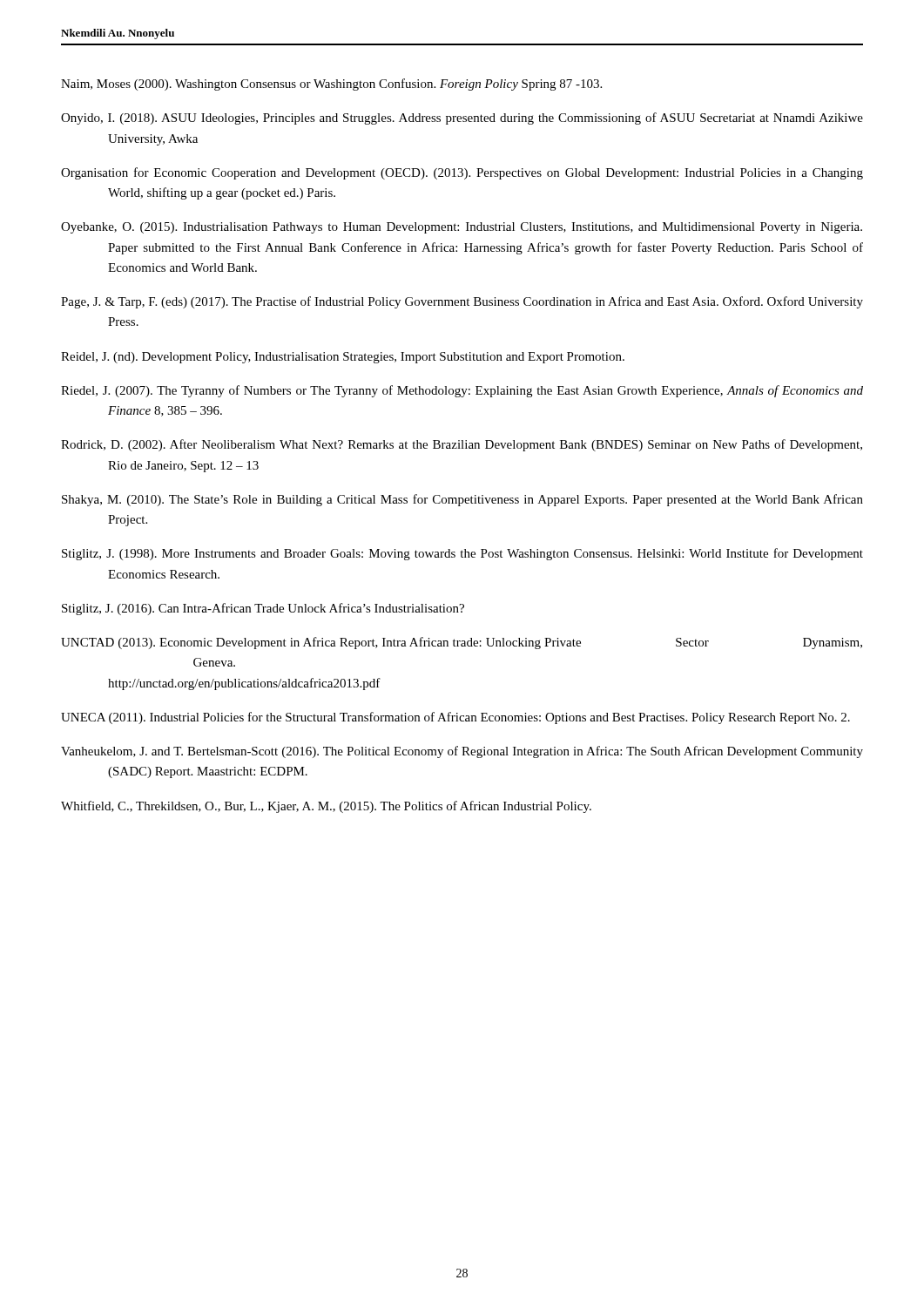
Task: Find the block on this page that starts "Whitfield, C., Threkildsen, O.,"
Action: 326,806
